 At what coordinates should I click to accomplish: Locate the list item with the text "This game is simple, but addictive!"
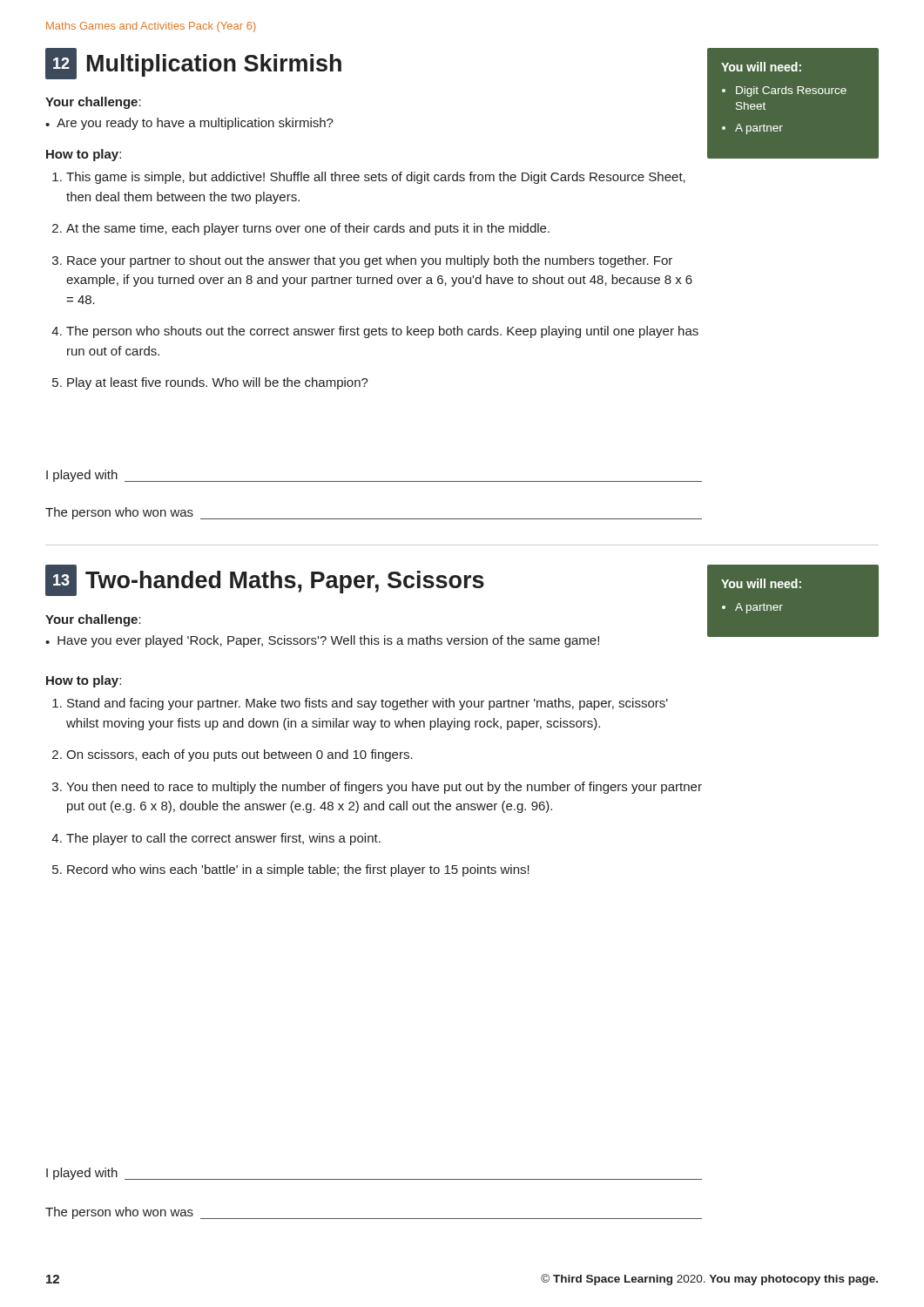coord(374,280)
